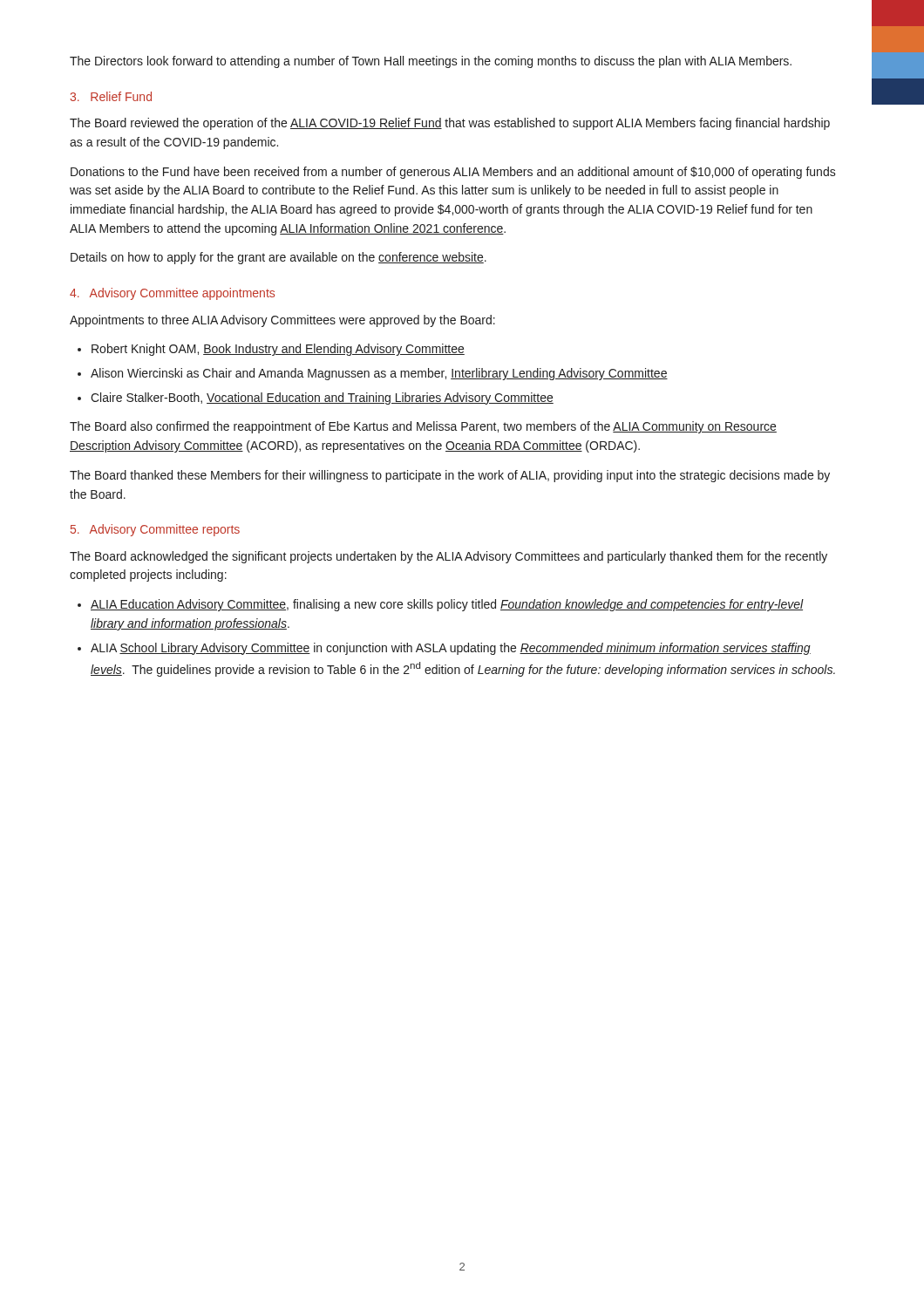The width and height of the screenshot is (924, 1308).
Task: Click on the text block that reads "The Directors look forward to attending a"
Action: point(453,62)
